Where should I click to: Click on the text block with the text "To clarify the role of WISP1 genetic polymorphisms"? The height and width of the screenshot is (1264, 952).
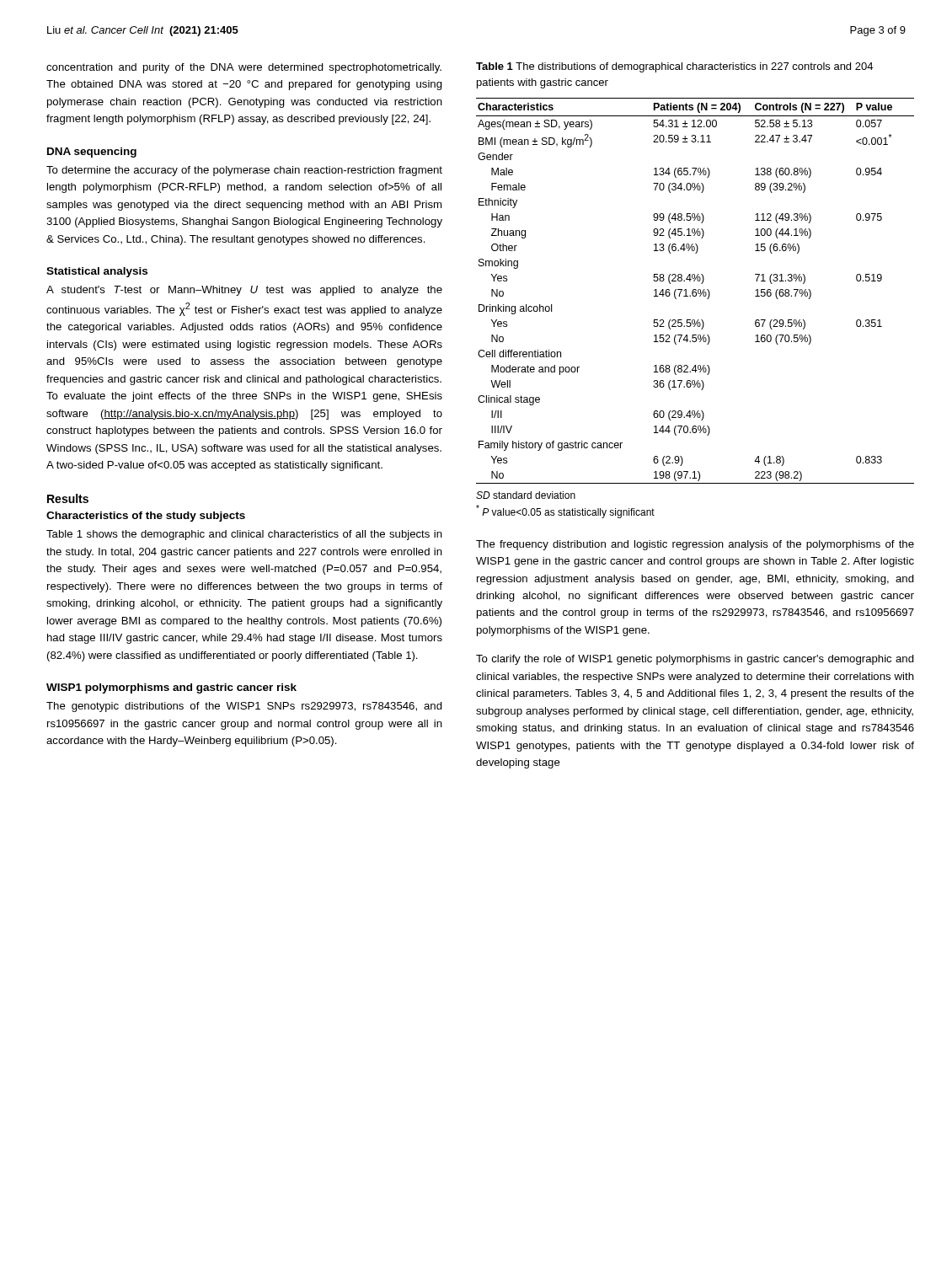click(x=695, y=710)
